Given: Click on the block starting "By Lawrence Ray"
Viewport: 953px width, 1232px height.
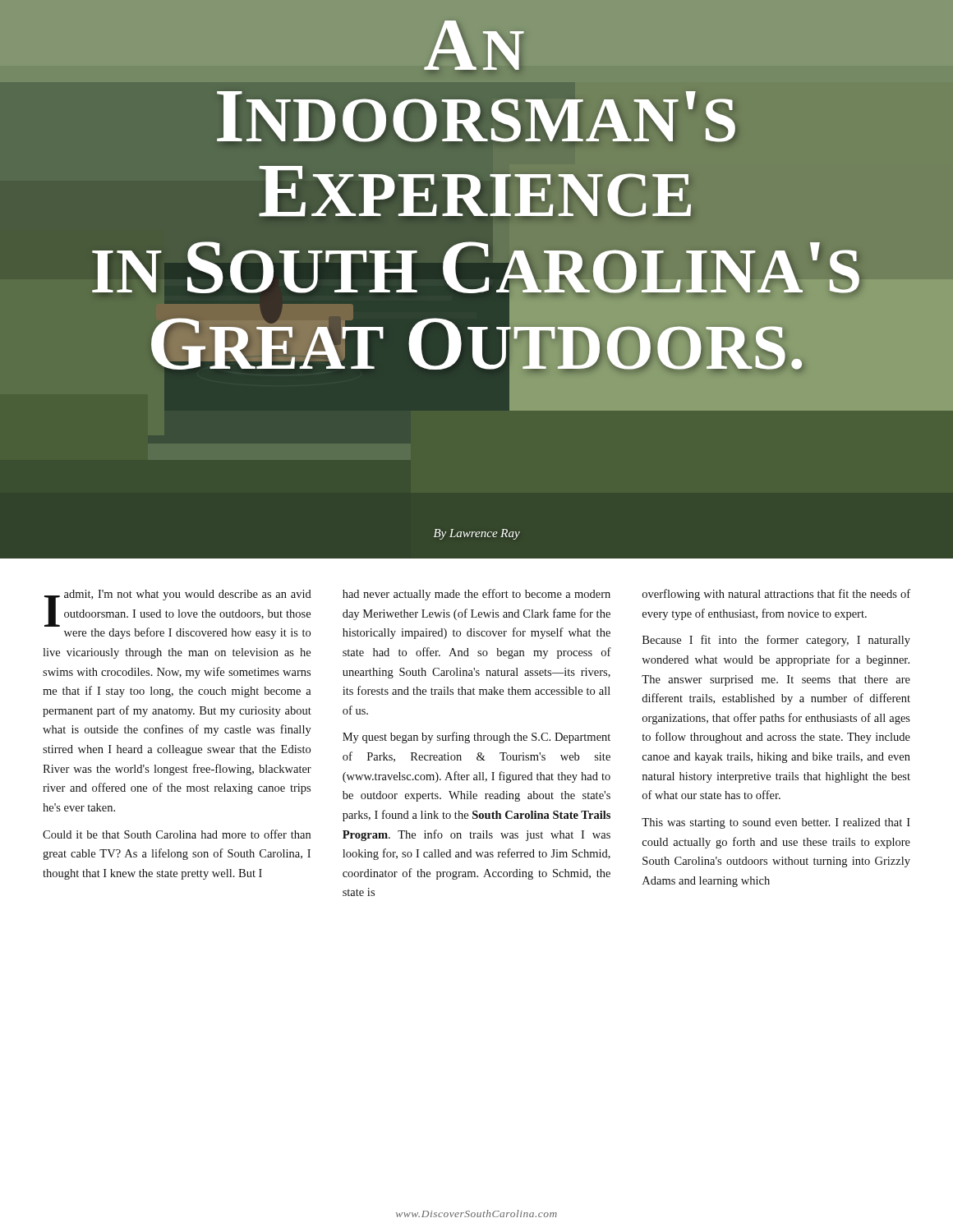Looking at the screenshot, I should 476,533.
